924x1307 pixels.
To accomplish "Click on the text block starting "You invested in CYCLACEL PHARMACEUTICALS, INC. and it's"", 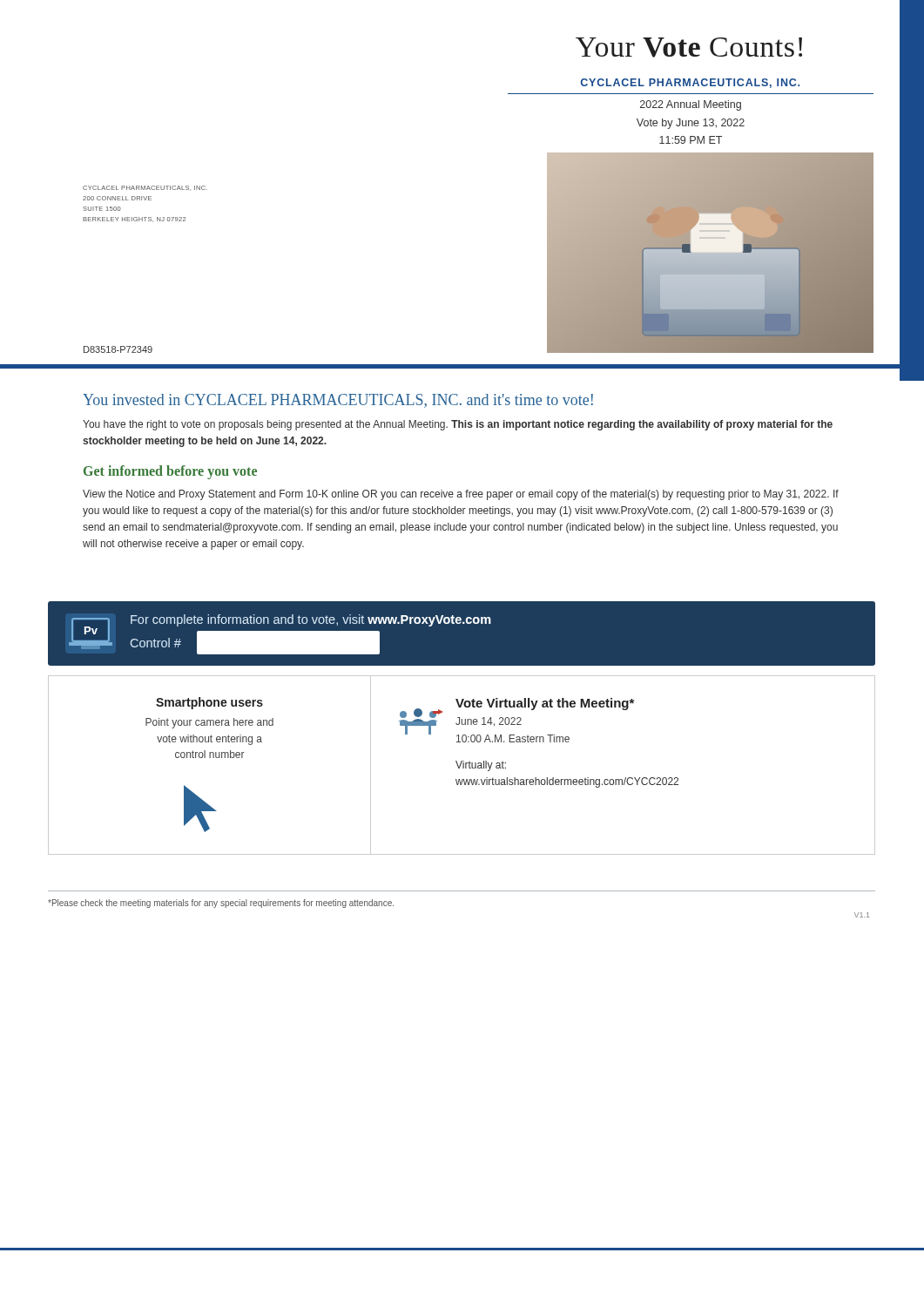I will click(x=339, y=400).
